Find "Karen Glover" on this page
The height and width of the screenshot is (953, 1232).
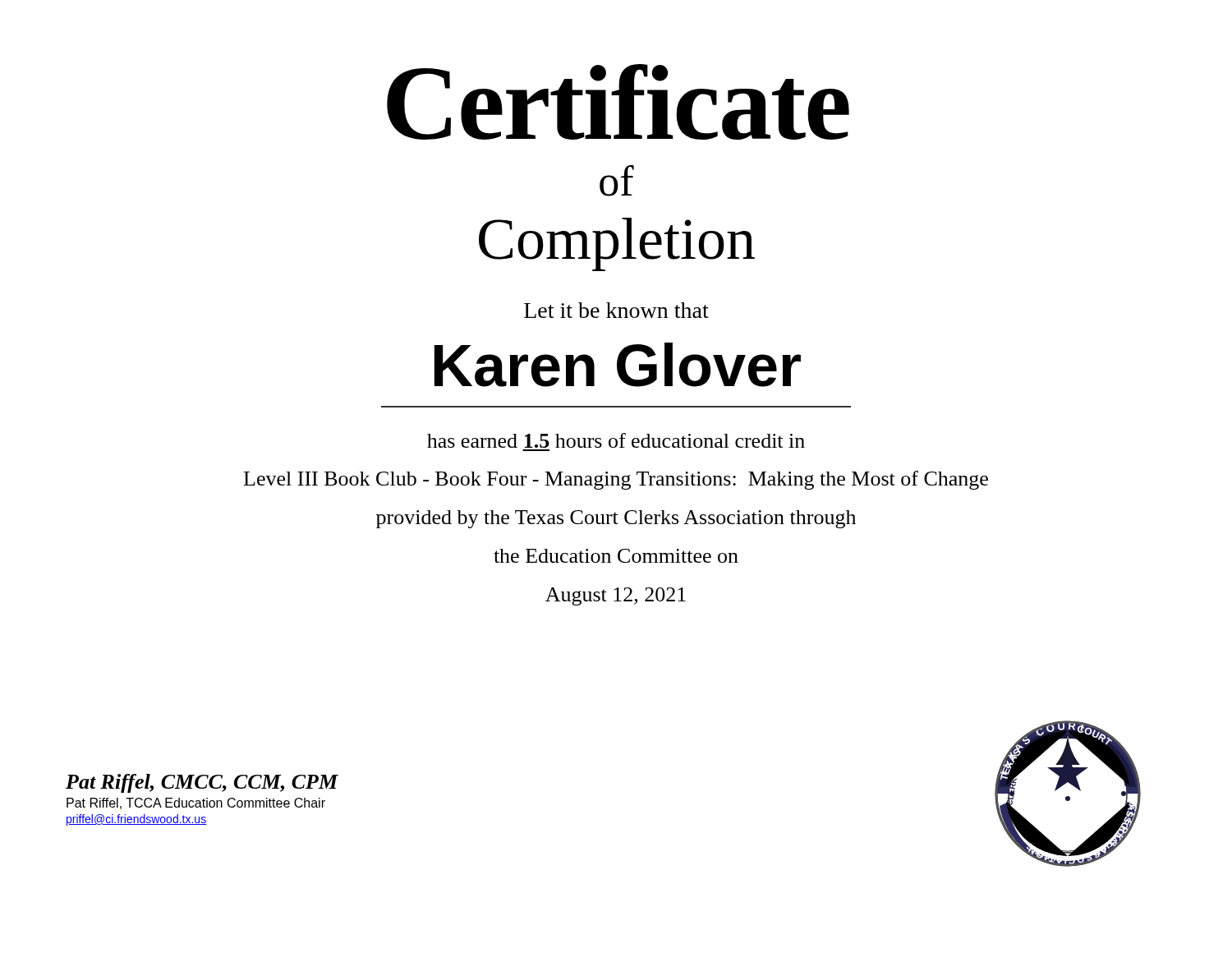(x=616, y=369)
